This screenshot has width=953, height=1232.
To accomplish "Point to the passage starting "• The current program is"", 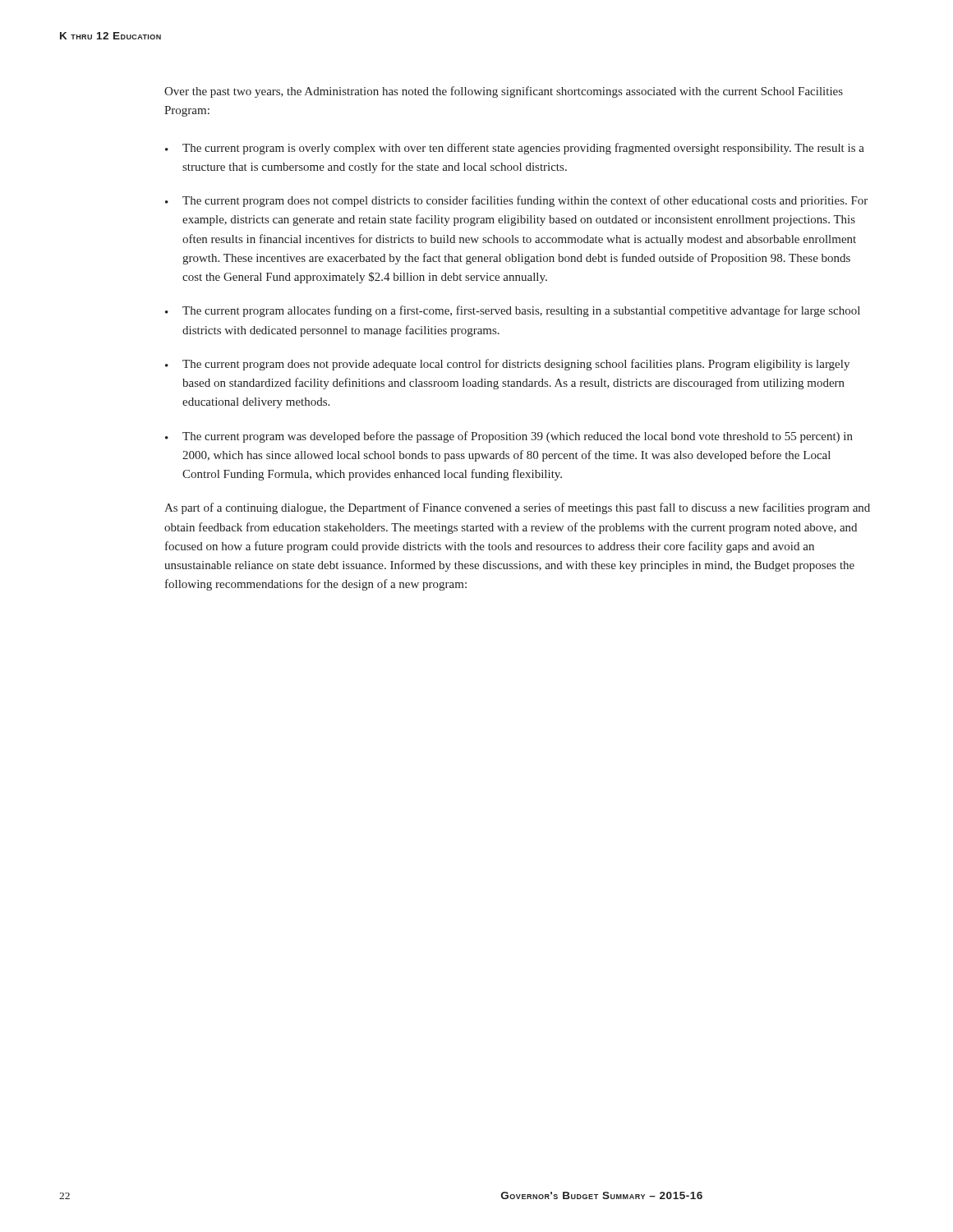I will click(x=518, y=157).
